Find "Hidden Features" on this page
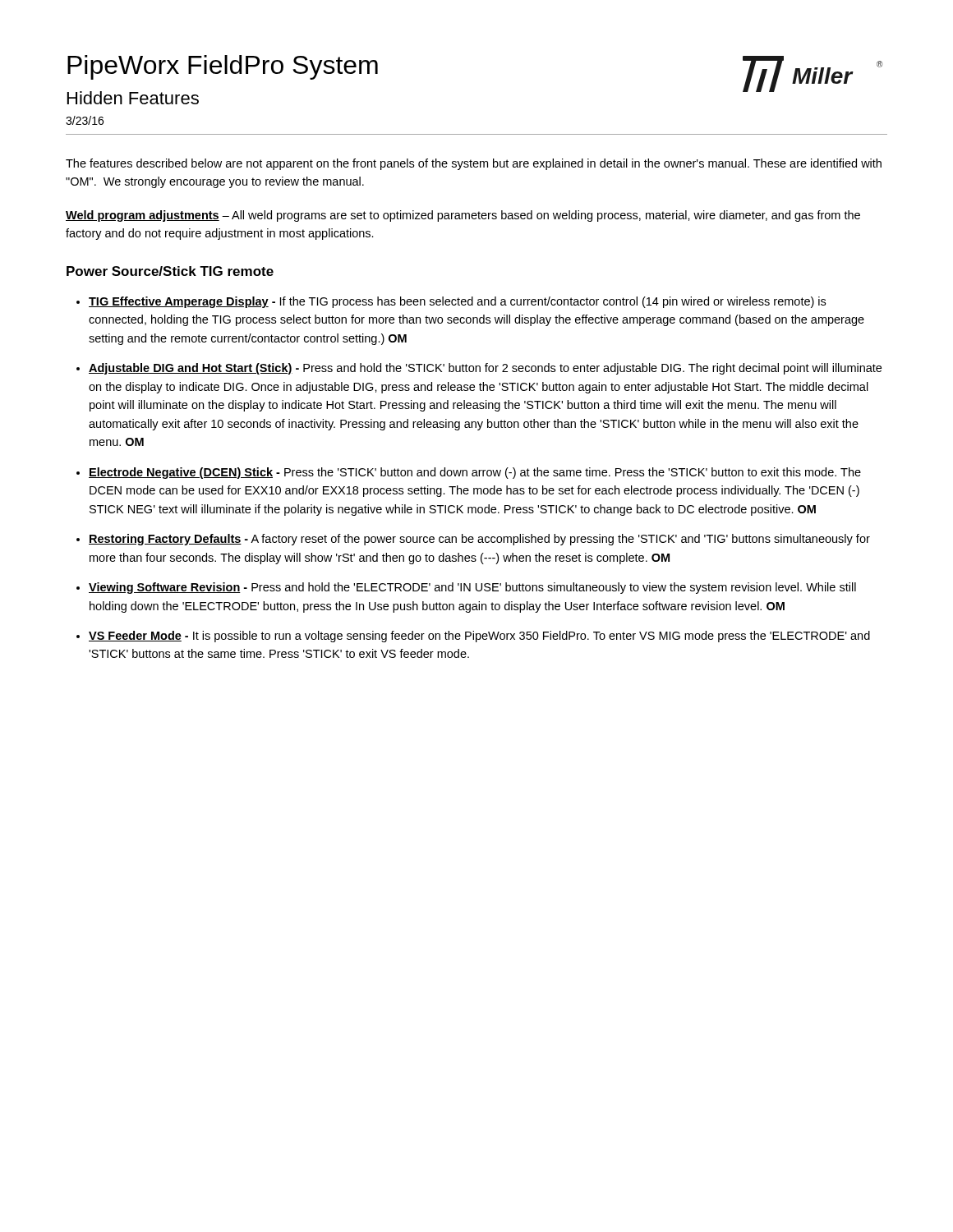 coord(133,98)
